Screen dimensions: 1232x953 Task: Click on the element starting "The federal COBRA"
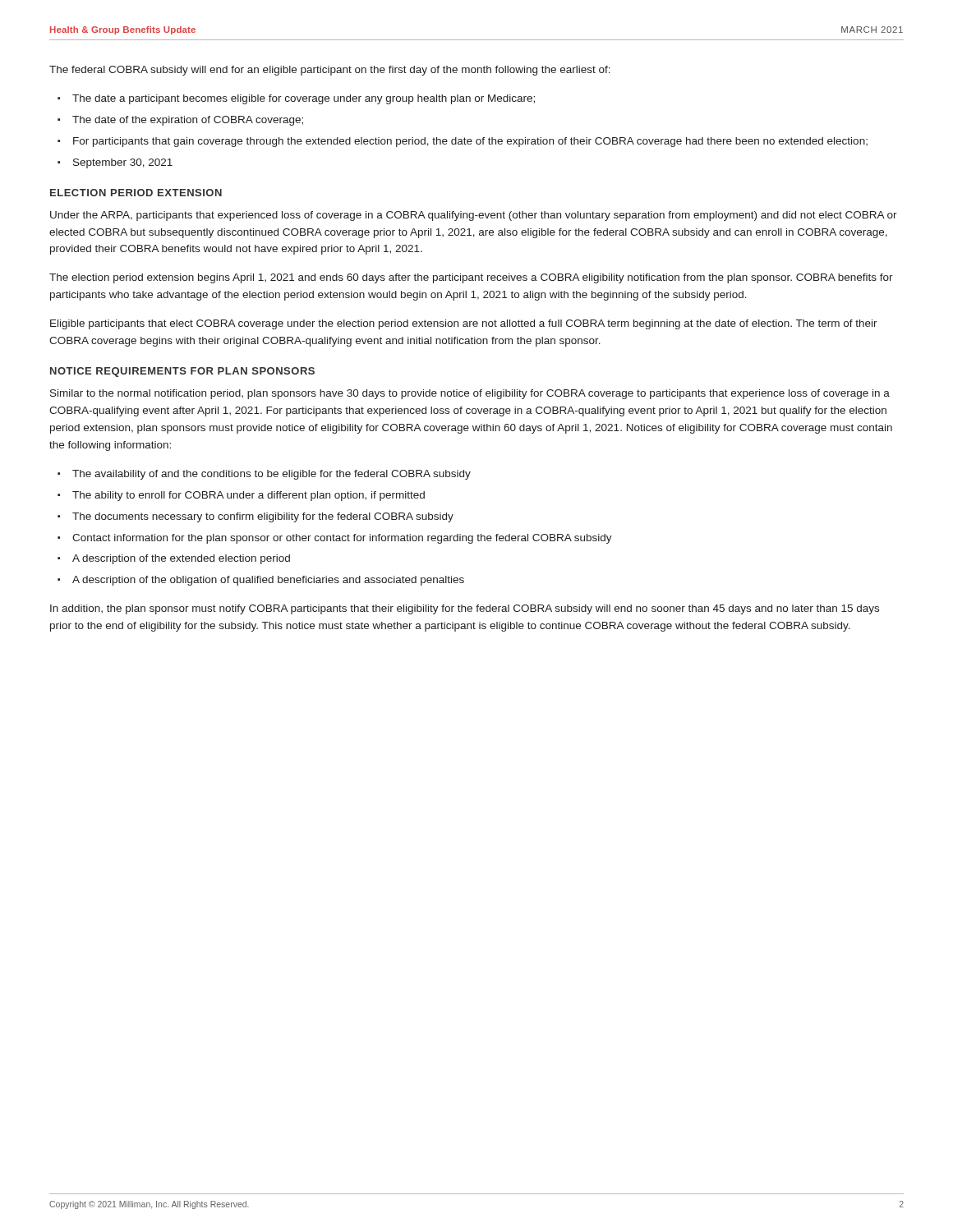click(x=330, y=69)
